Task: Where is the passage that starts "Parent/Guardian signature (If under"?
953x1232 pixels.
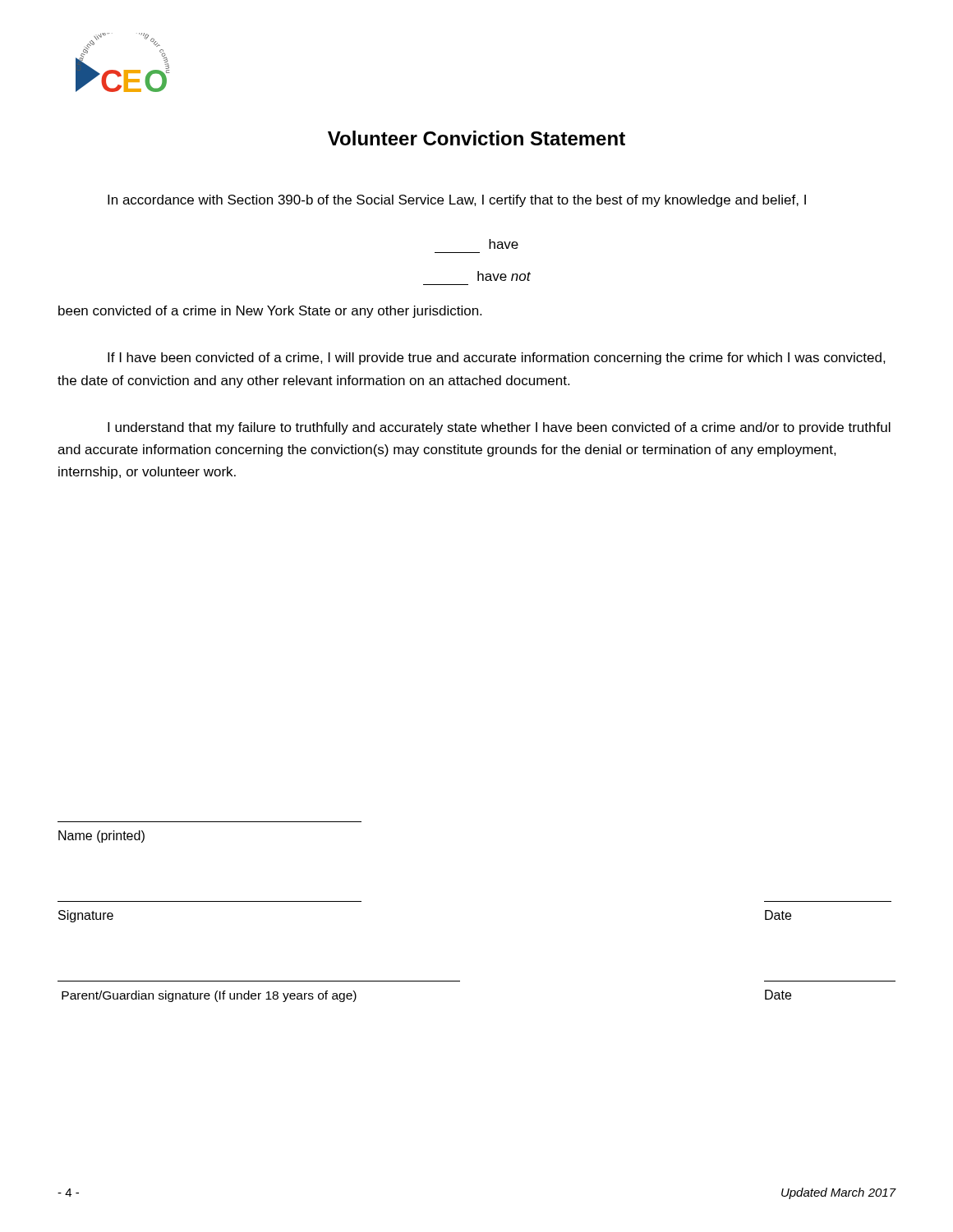Action: pyautogui.click(x=207, y=996)
